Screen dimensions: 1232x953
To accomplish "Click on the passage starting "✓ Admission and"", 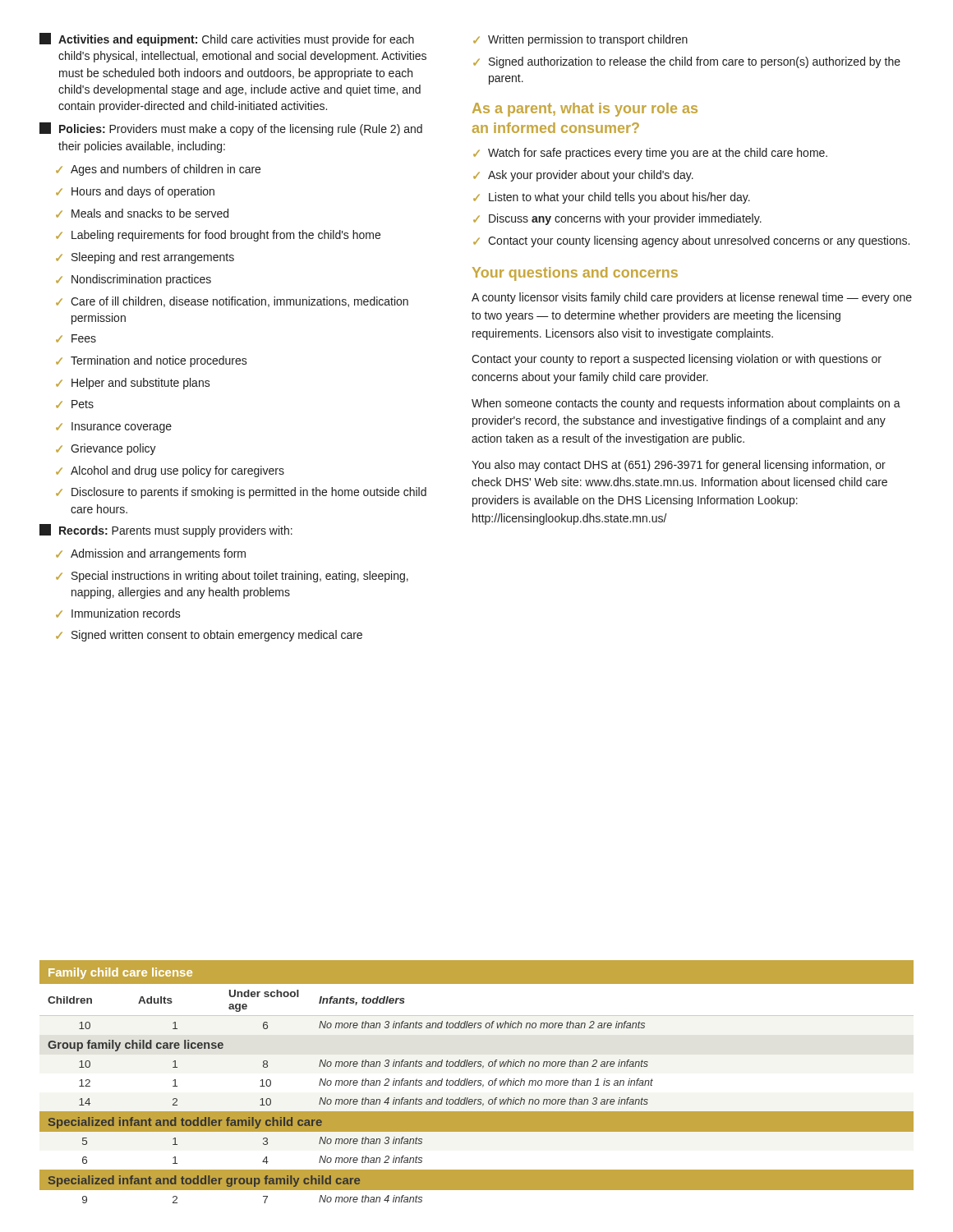I will tap(248, 555).
